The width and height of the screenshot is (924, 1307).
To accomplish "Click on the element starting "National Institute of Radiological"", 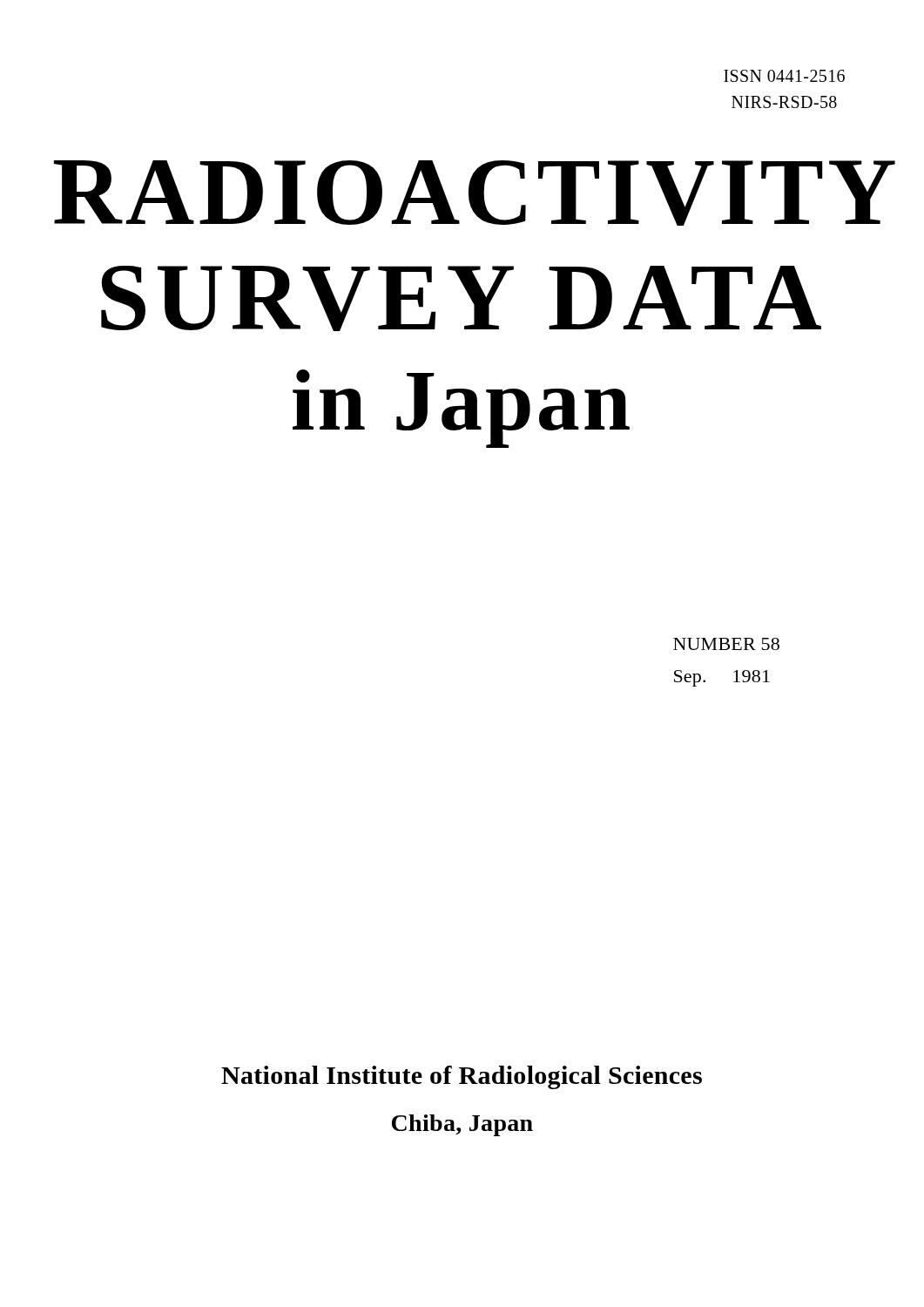I will pyautogui.click(x=462, y=1077).
